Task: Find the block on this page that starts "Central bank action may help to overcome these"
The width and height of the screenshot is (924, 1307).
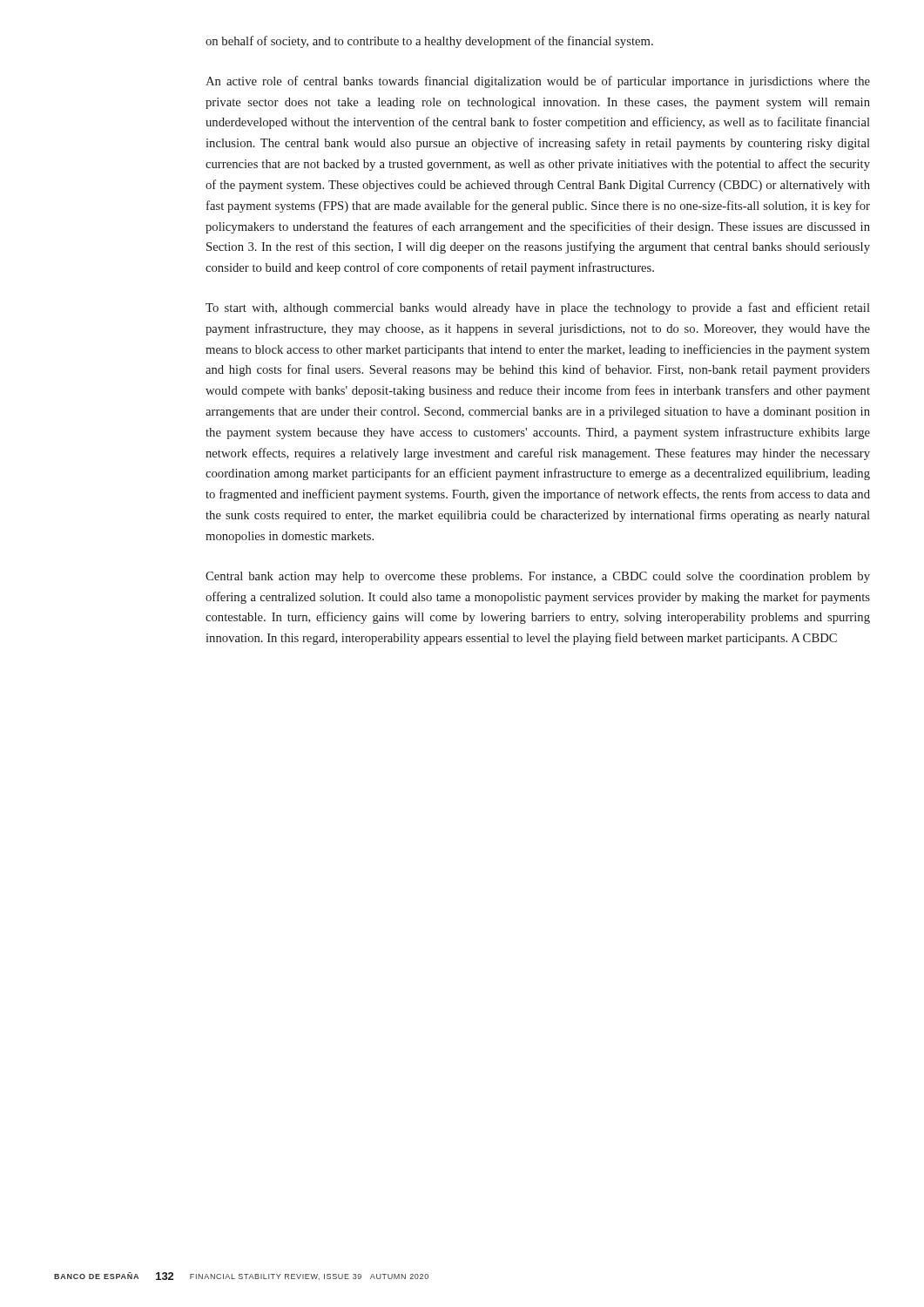Action: tap(538, 607)
